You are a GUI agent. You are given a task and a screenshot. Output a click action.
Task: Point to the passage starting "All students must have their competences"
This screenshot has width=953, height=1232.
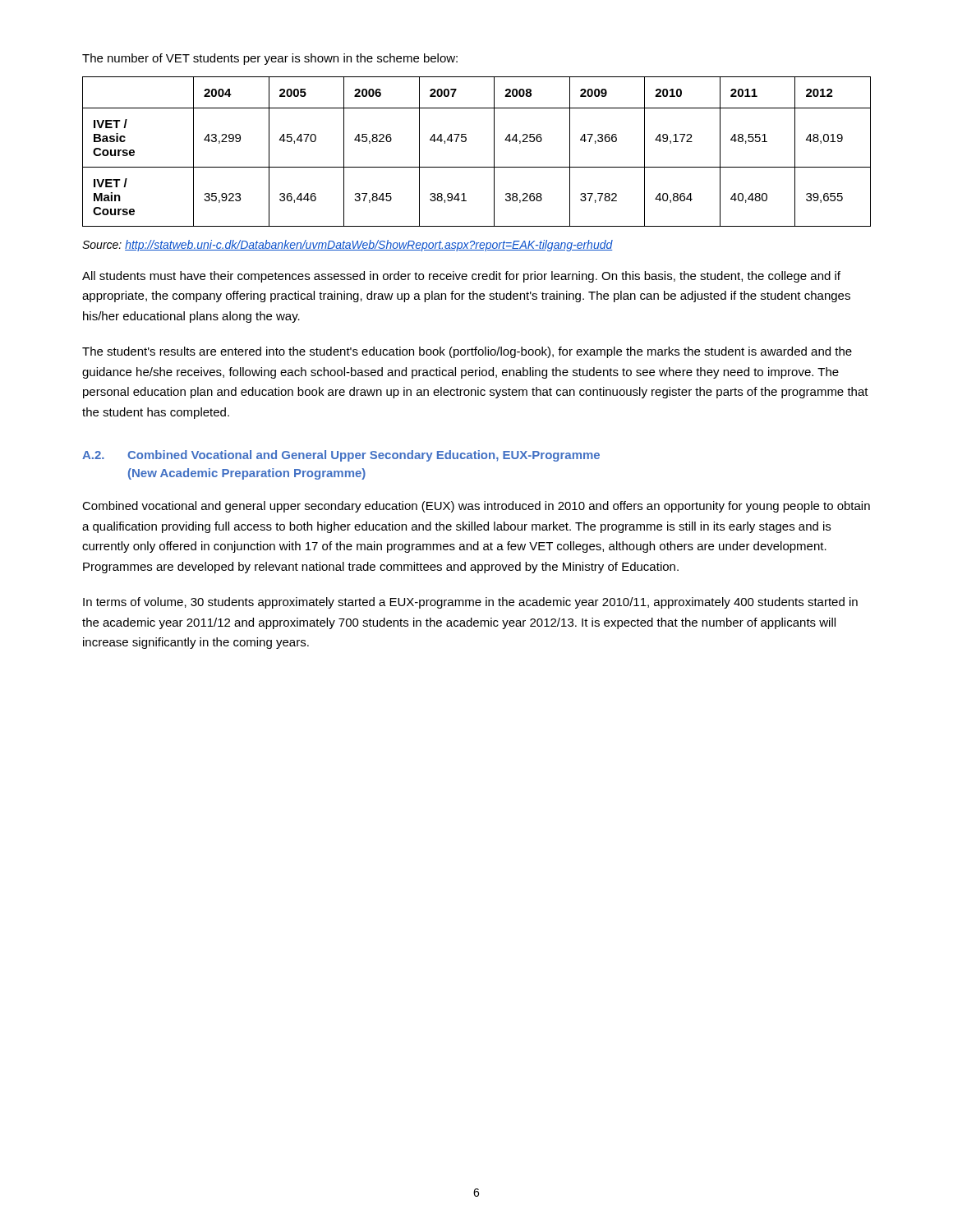(466, 295)
